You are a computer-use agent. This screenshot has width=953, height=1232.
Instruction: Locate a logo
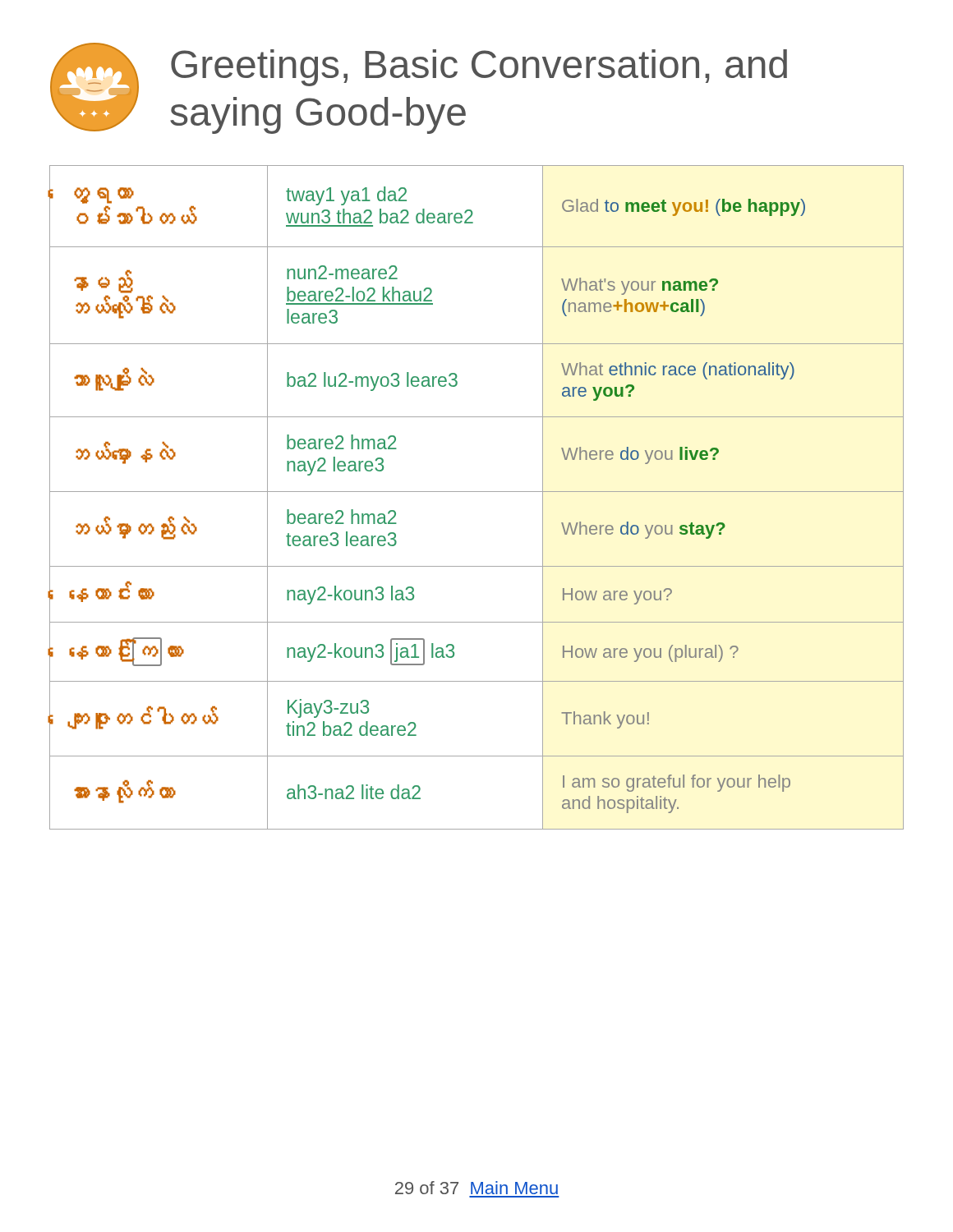pos(109,88)
